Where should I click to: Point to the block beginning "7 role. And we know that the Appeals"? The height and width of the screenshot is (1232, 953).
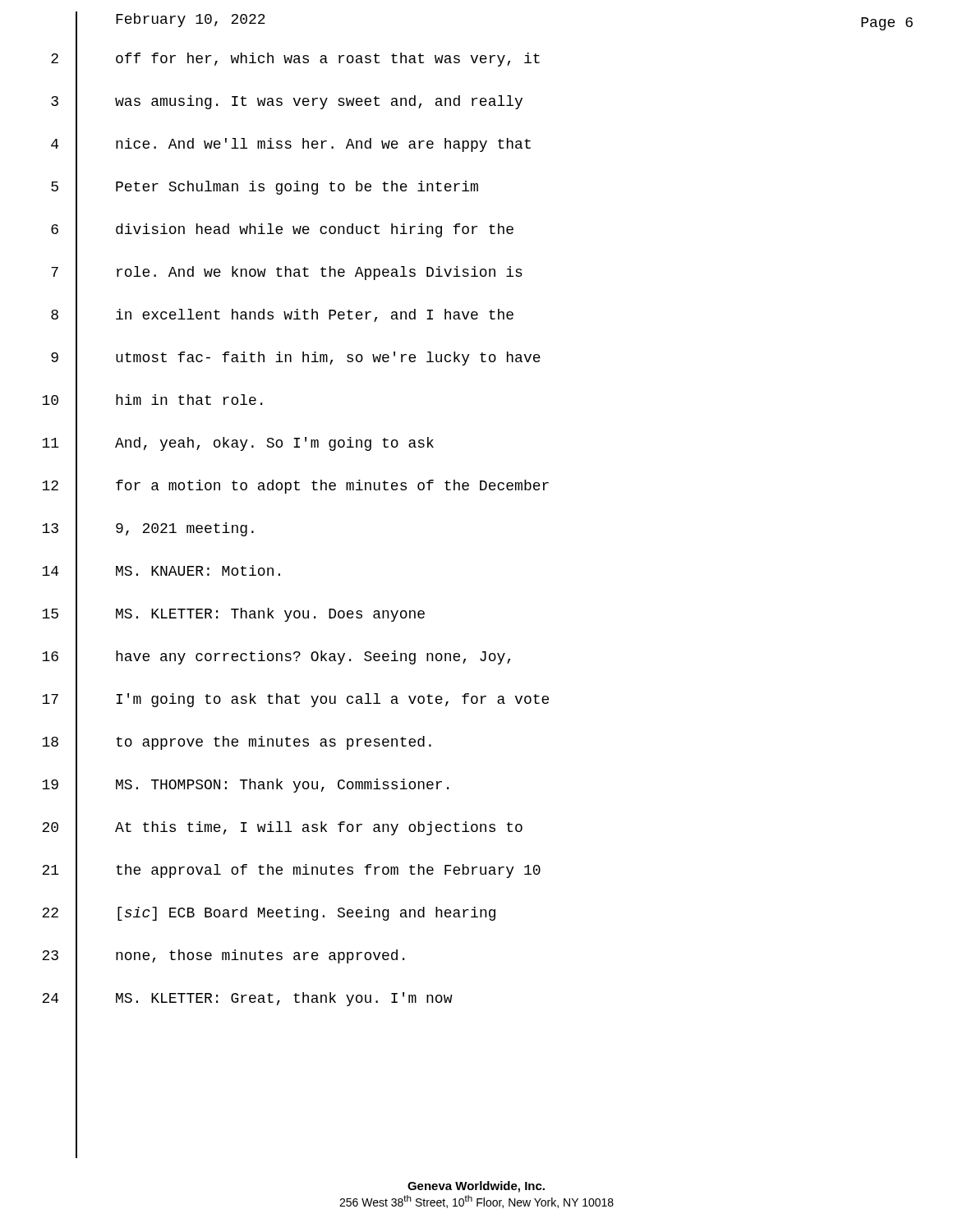[476, 273]
